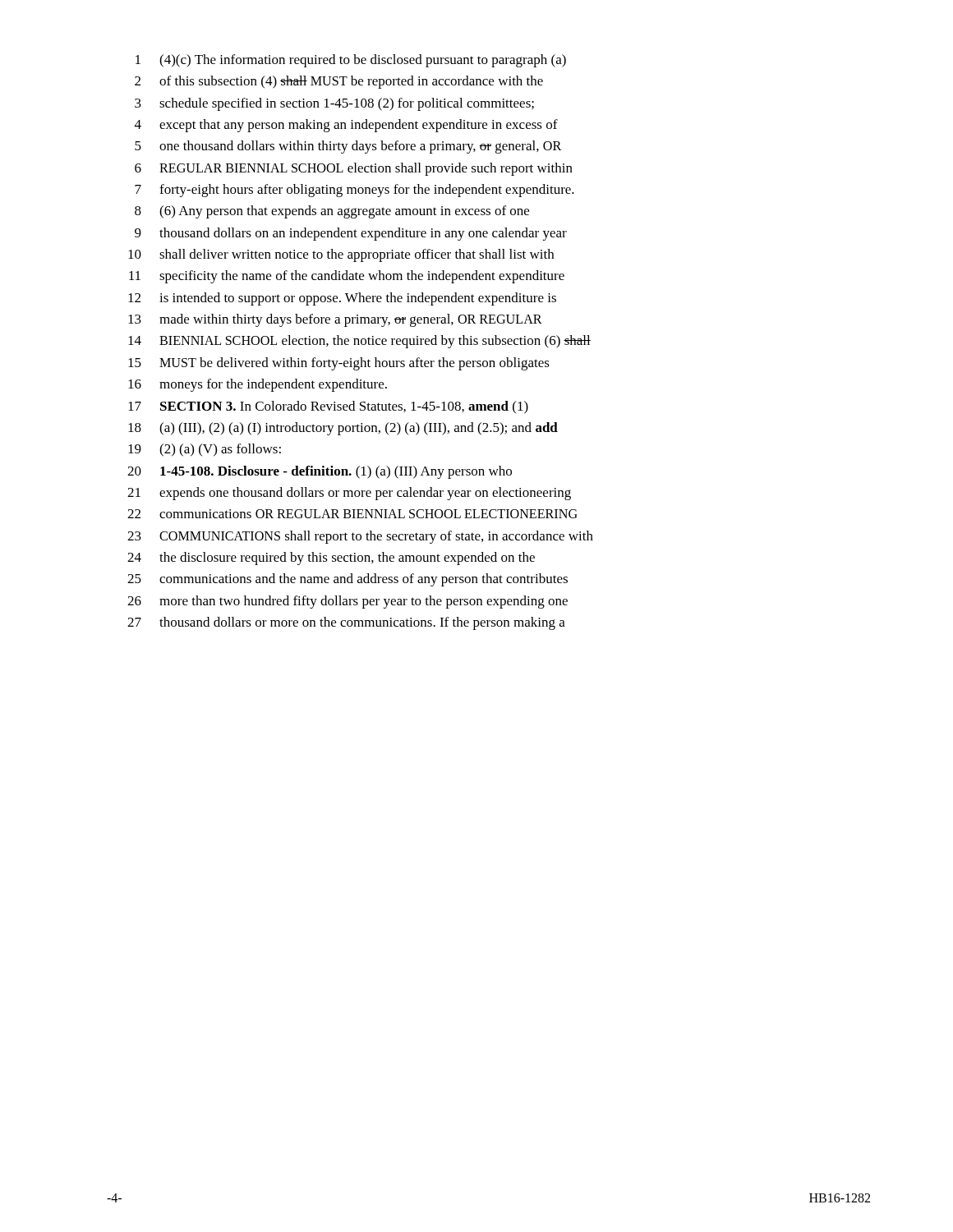Select the text block containing "8 (6) Any person that expends an"
The width and height of the screenshot is (953, 1232).
489,298
